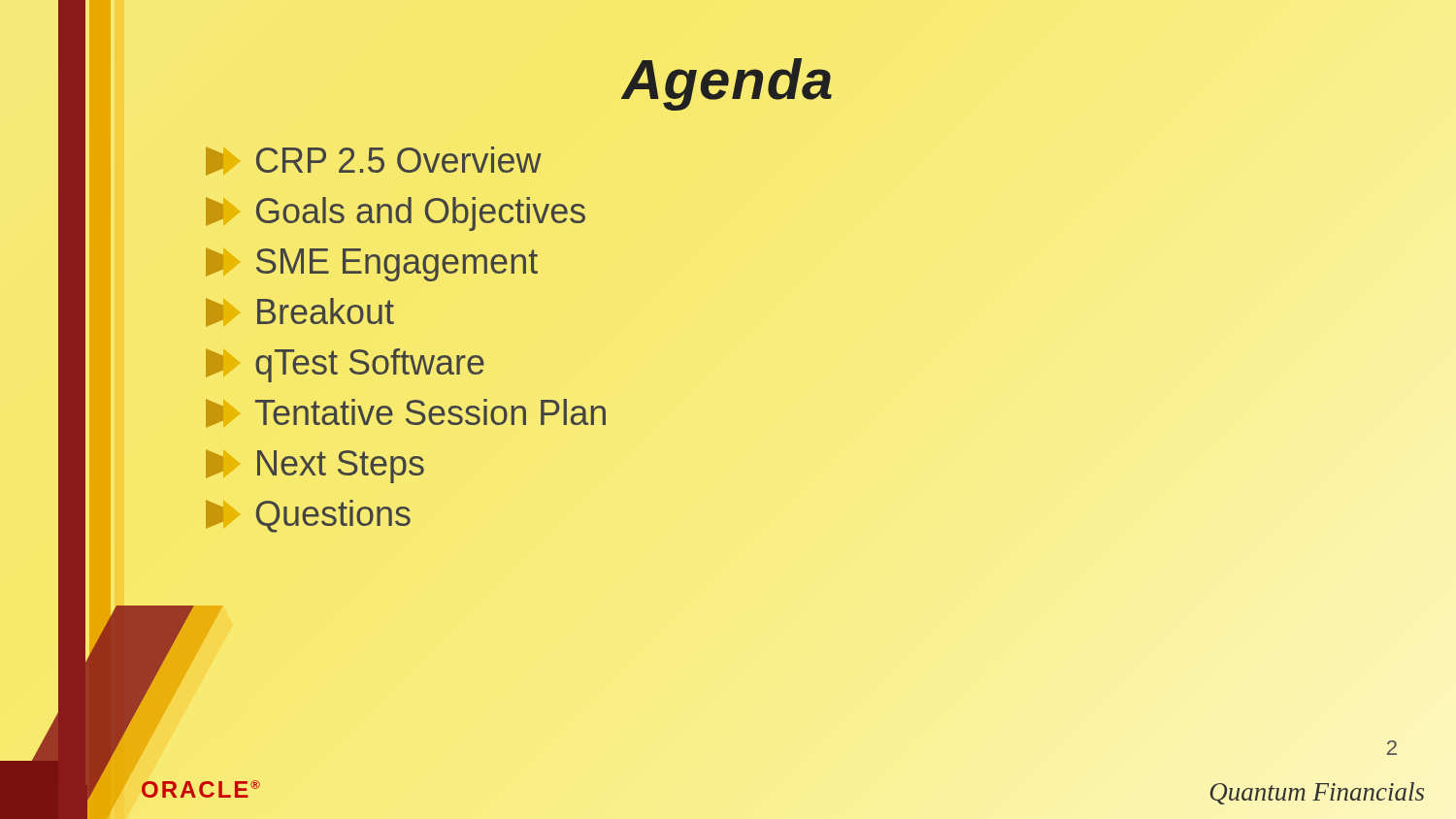Find the list item with the text "Tentative Session Plan"
The width and height of the screenshot is (1456, 819).
click(x=406, y=413)
